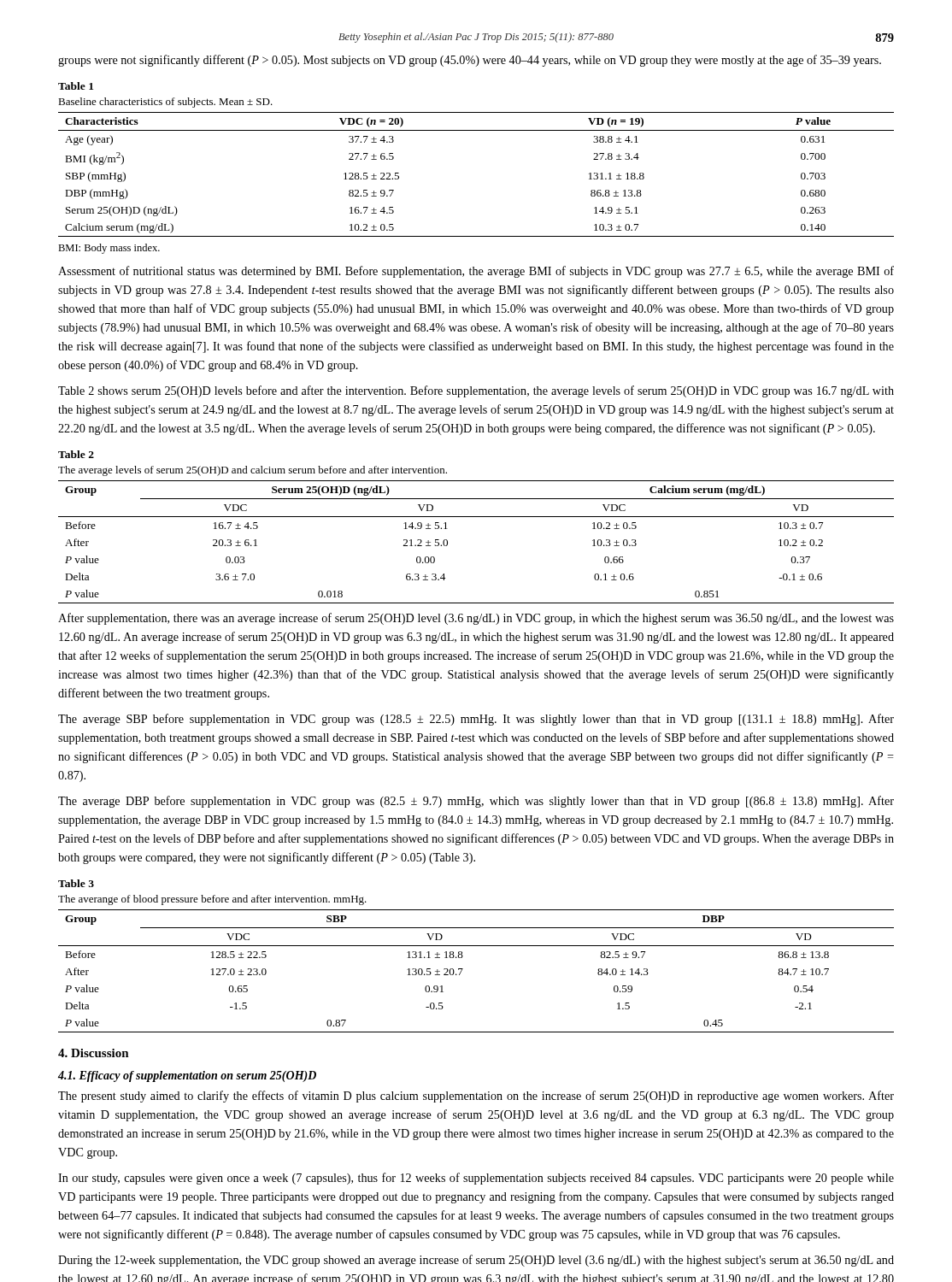Find the text block with the text "Assessment of nutritional status was determined"

(x=476, y=318)
